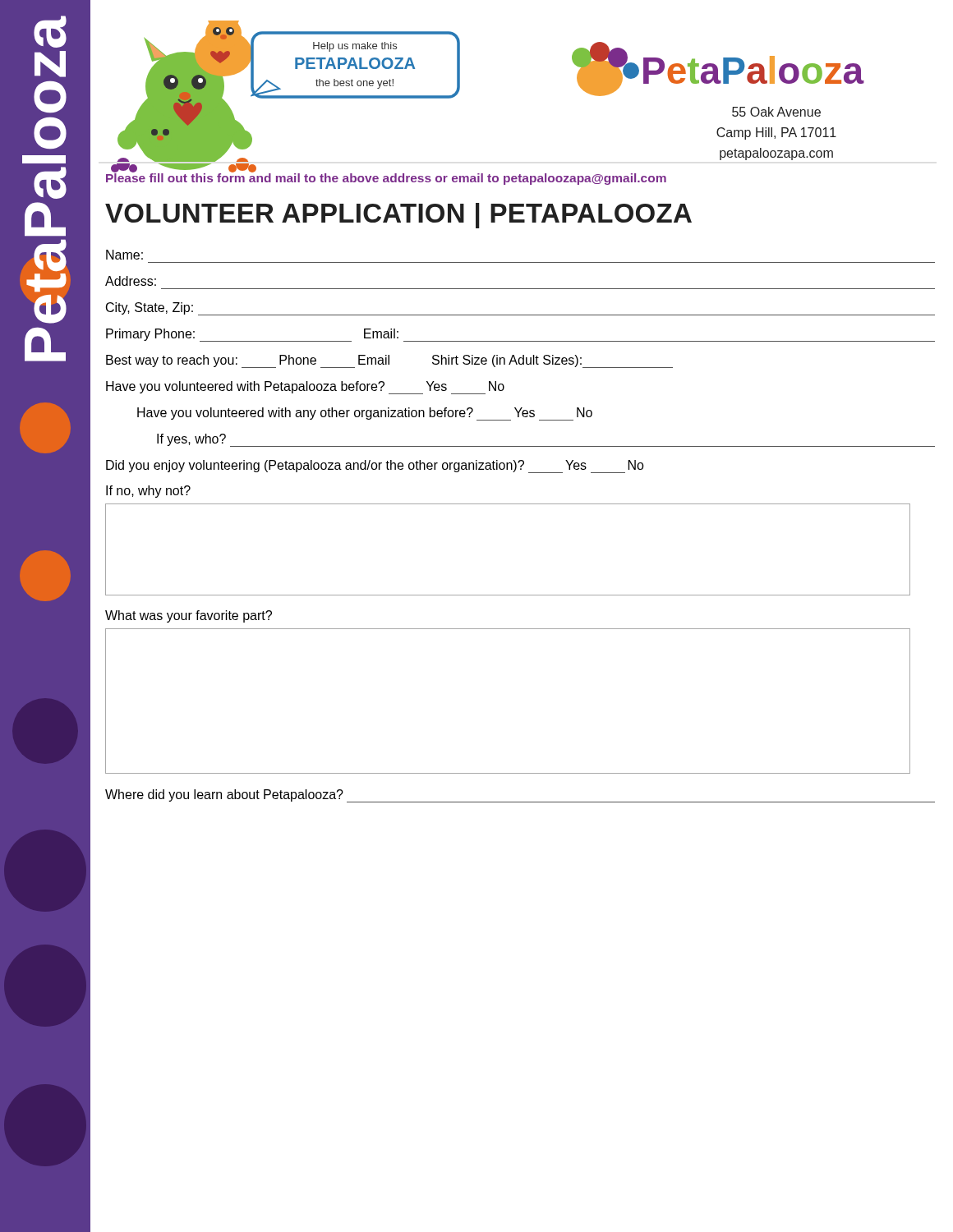Click on the text block that reads "Please fill out this form and mail to"
The height and width of the screenshot is (1232, 953).
click(x=386, y=178)
